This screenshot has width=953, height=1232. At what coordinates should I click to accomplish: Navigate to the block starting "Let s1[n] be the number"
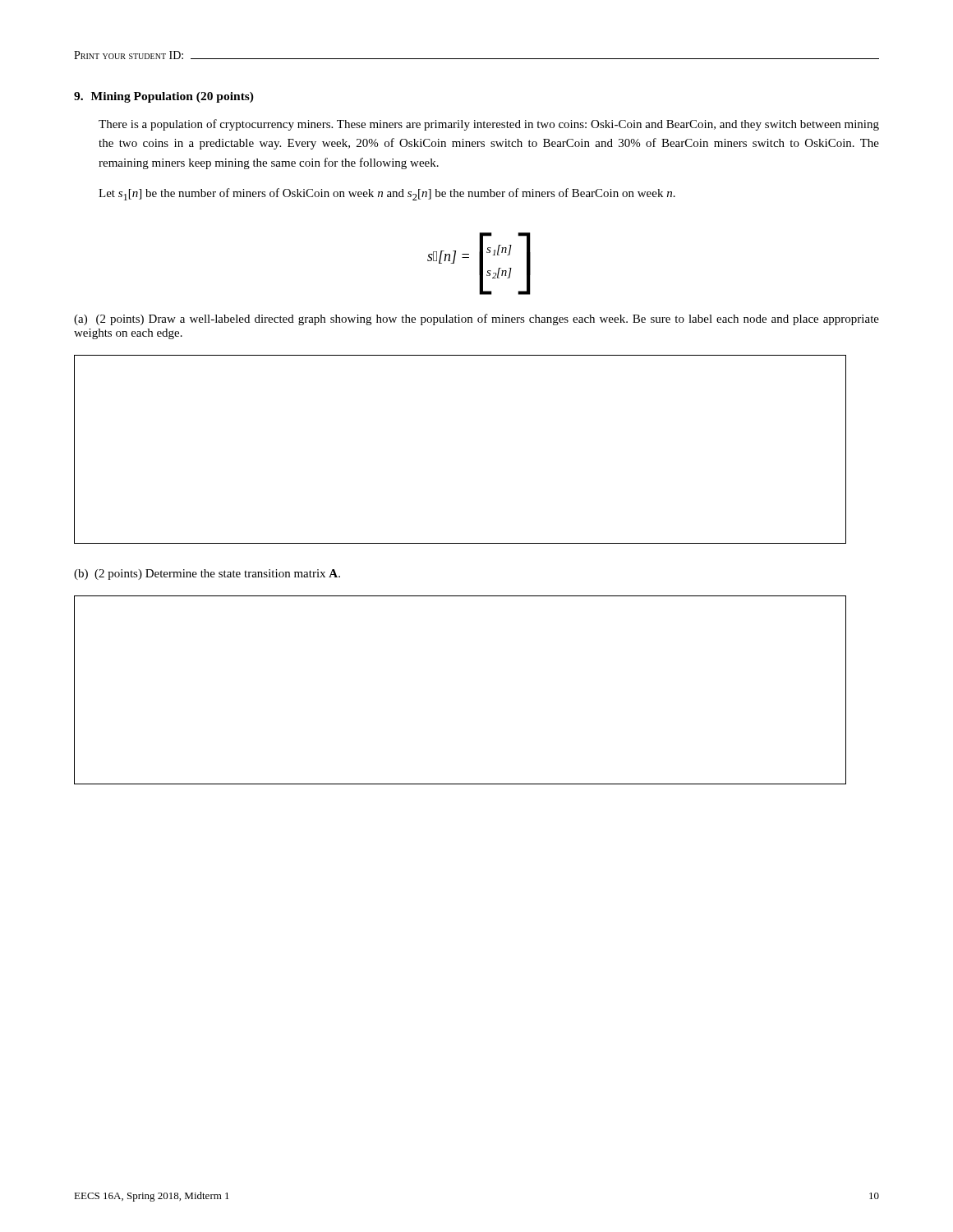point(387,194)
